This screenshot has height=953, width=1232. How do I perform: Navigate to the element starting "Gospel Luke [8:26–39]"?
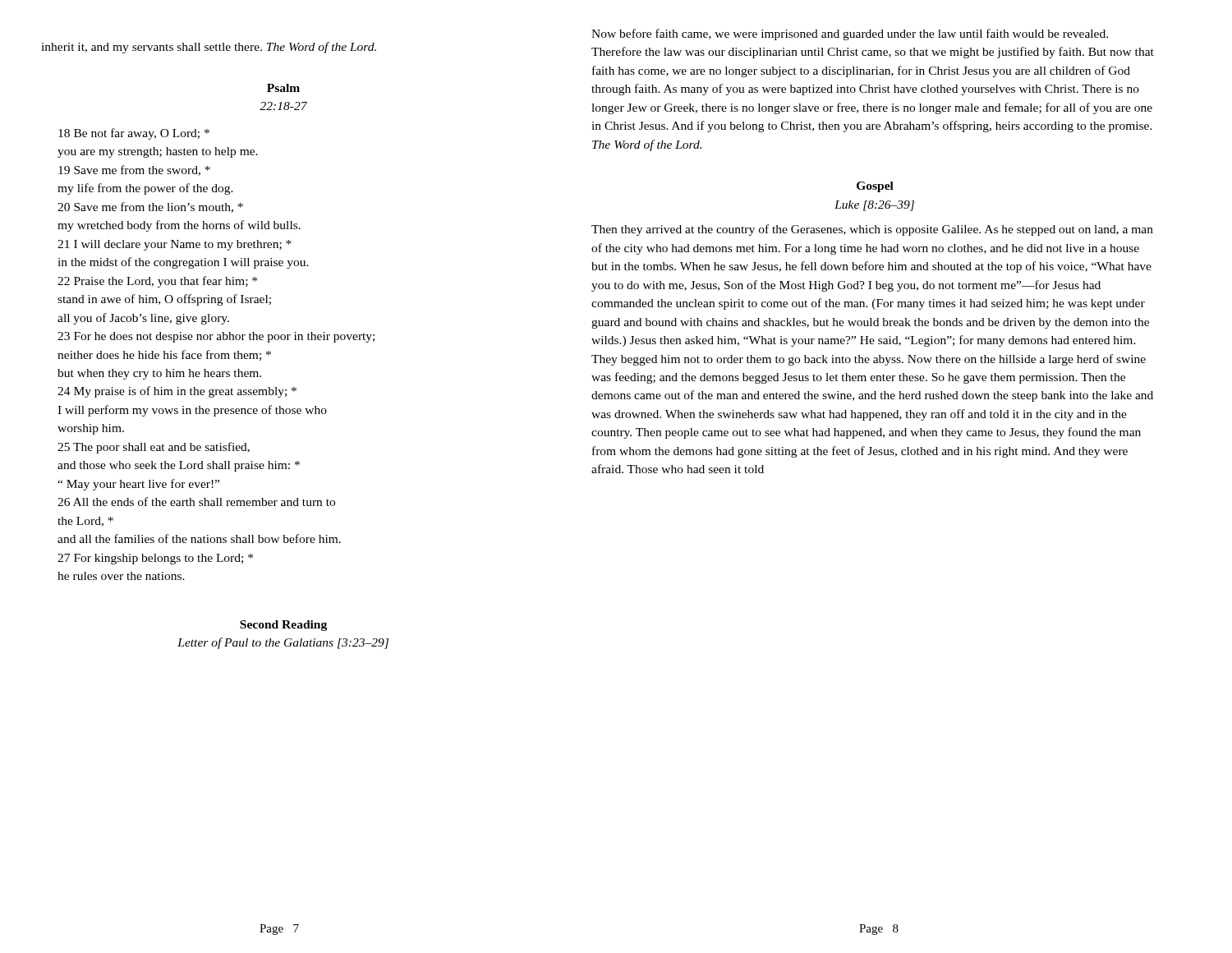click(875, 195)
